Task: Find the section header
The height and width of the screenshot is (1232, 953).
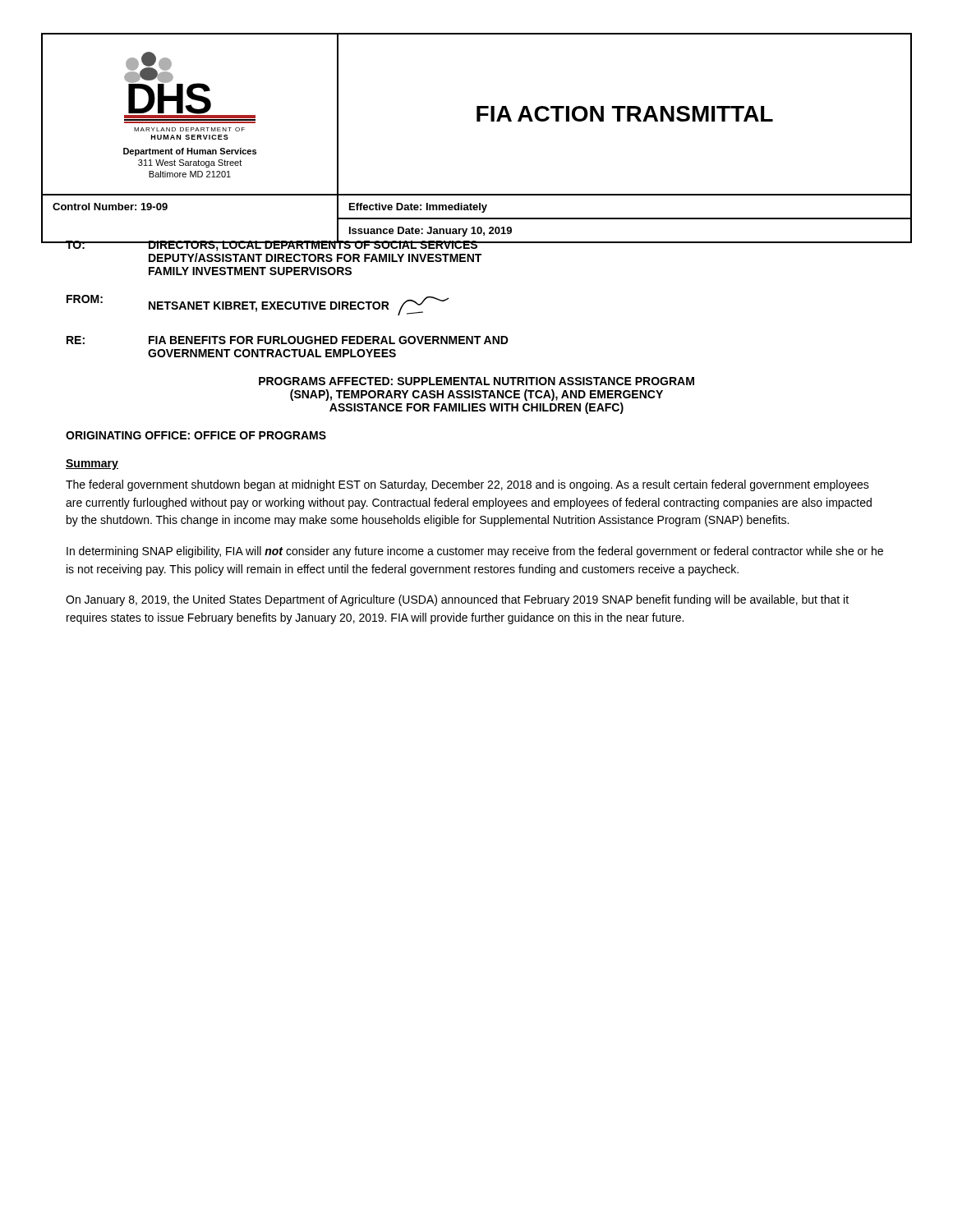Action: pyautogui.click(x=92, y=463)
